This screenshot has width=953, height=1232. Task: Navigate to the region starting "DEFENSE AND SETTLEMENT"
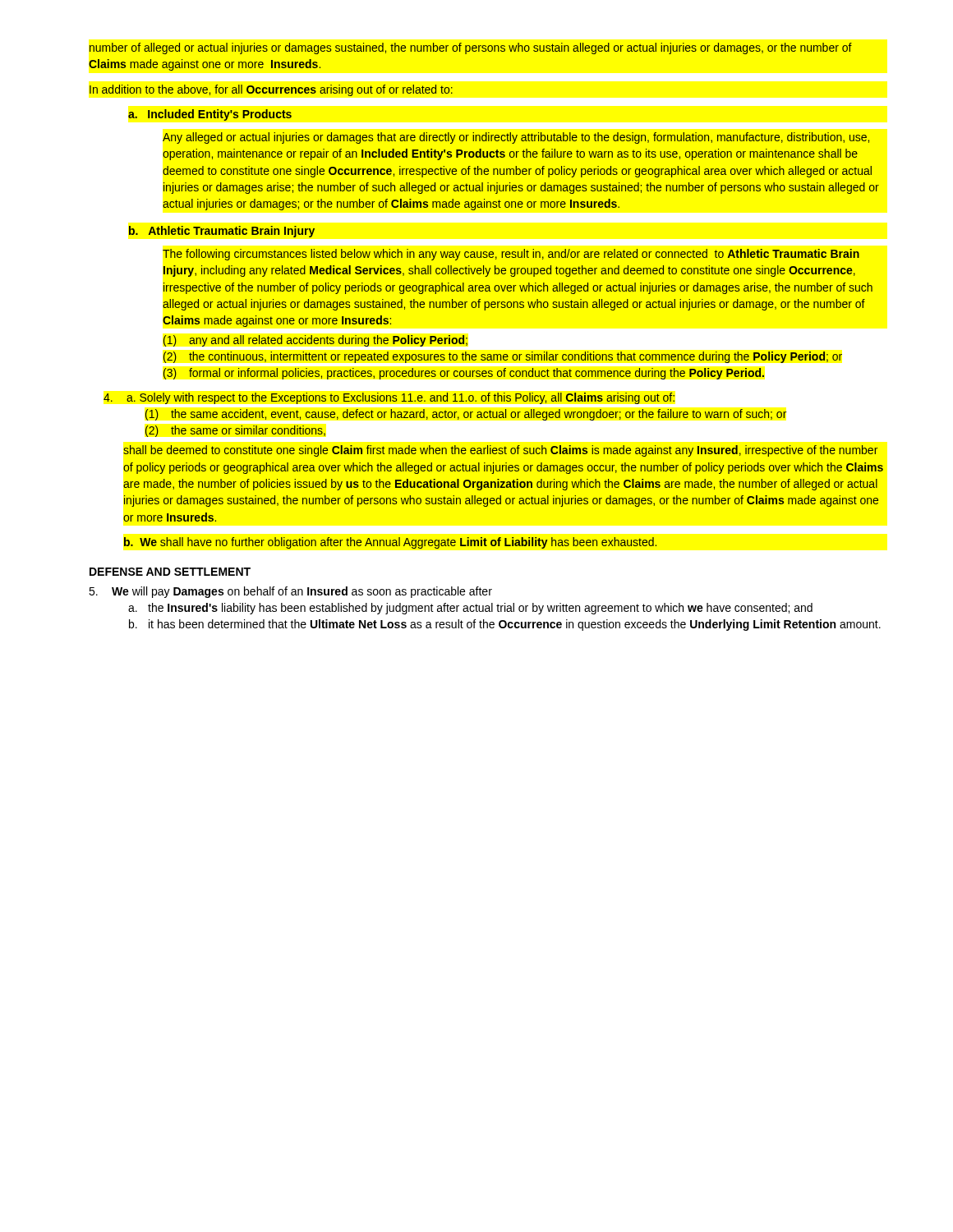tap(170, 572)
